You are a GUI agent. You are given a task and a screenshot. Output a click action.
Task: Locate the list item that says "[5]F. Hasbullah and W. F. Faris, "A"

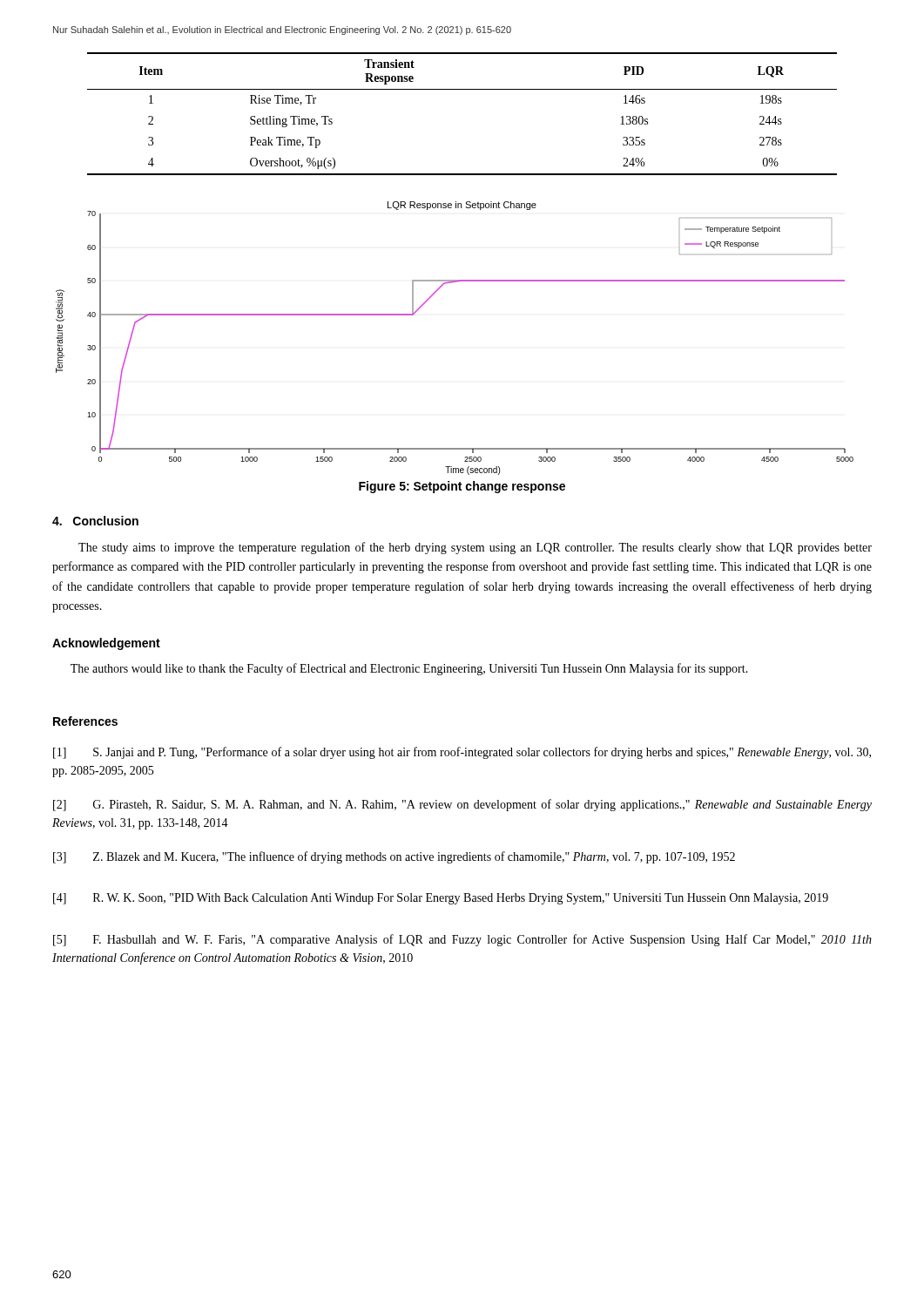462,949
